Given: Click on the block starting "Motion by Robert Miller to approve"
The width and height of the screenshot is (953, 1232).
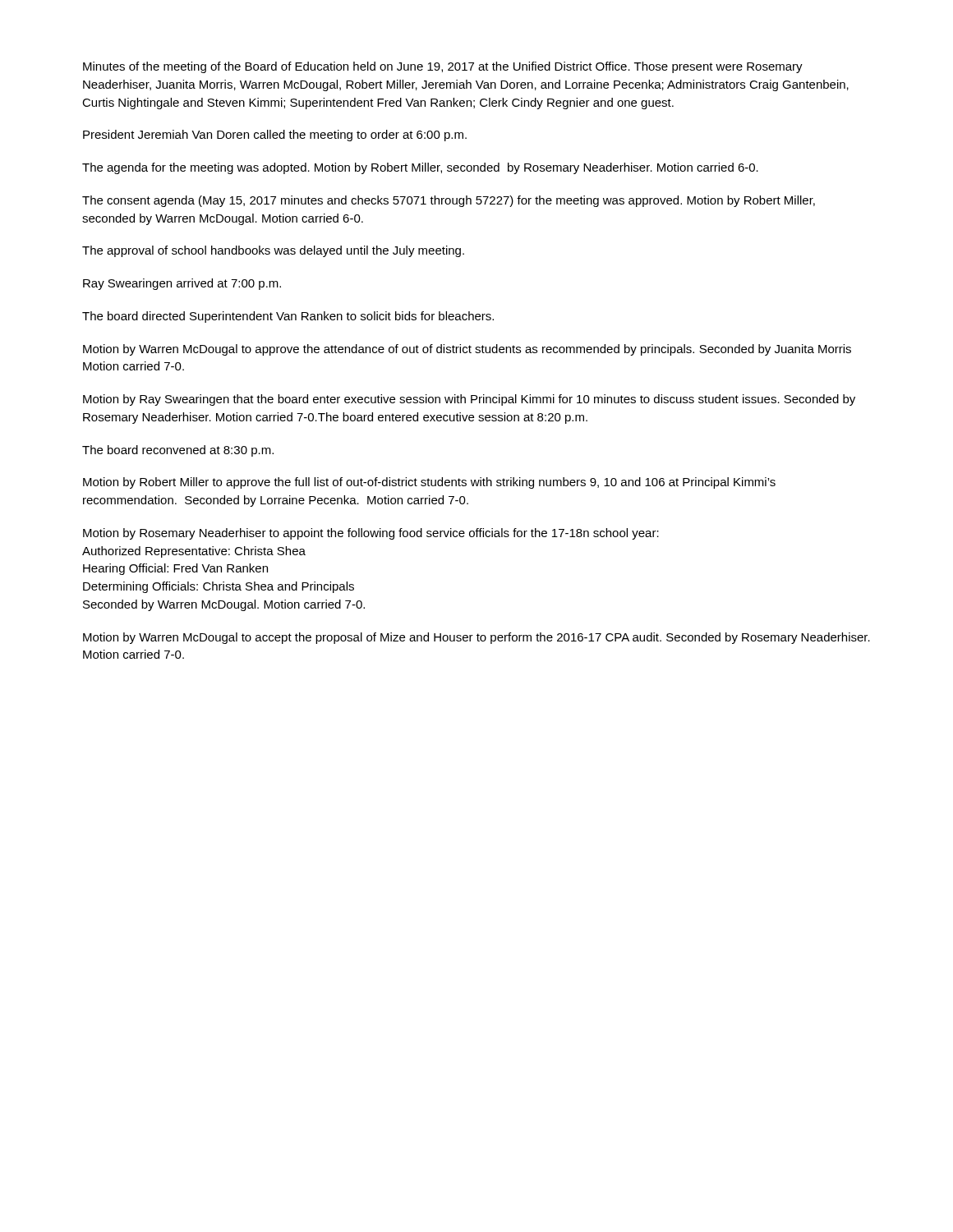Looking at the screenshot, I should pos(429,491).
